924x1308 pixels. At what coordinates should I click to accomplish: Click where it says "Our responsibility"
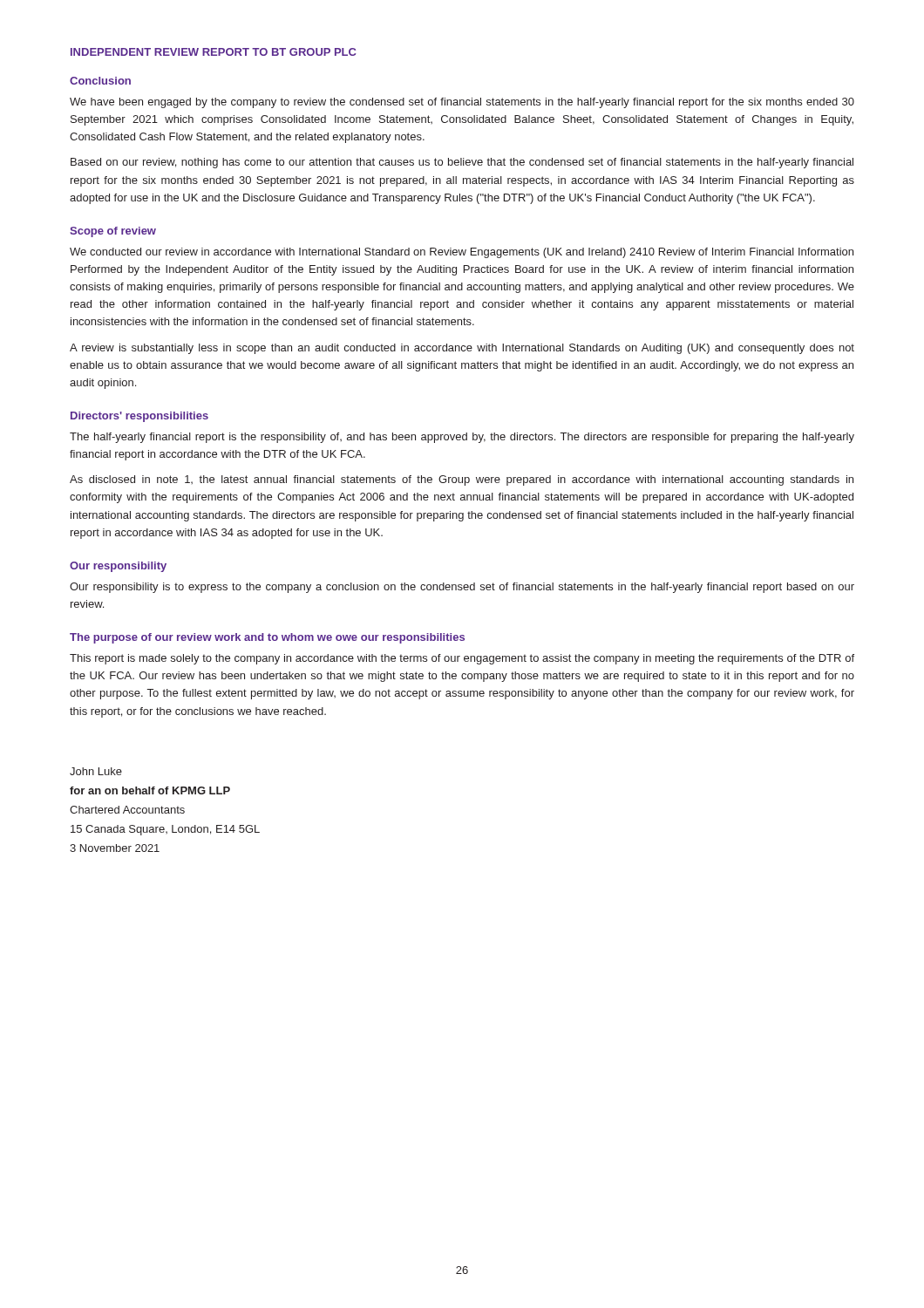[118, 565]
